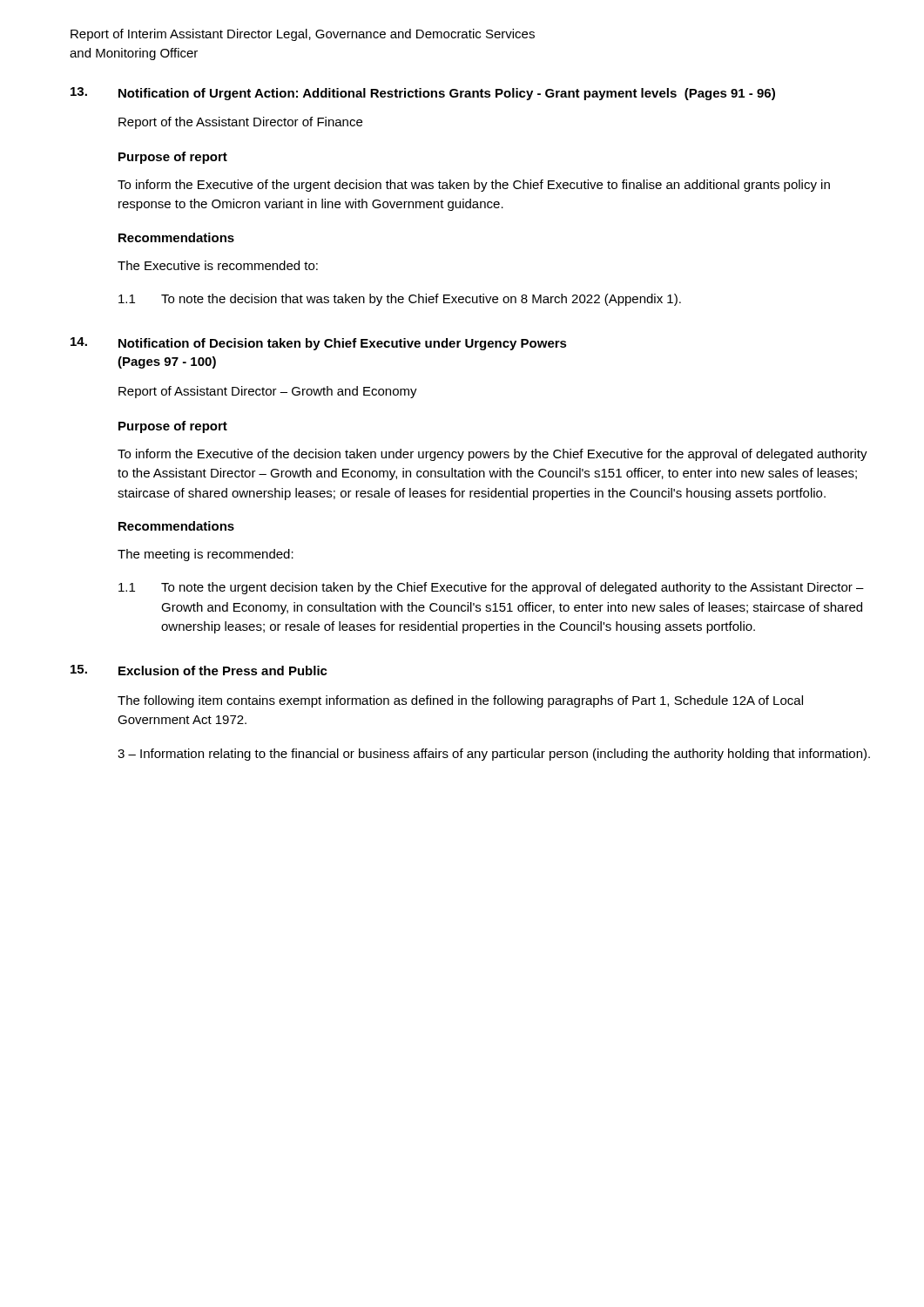Image resolution: width=924 pixels, height=1307 pixels.
Task: Where does it say "Report of Assistant Director – Growth and Economy"?
Action: pyautogui.click(x=267, y=391)
